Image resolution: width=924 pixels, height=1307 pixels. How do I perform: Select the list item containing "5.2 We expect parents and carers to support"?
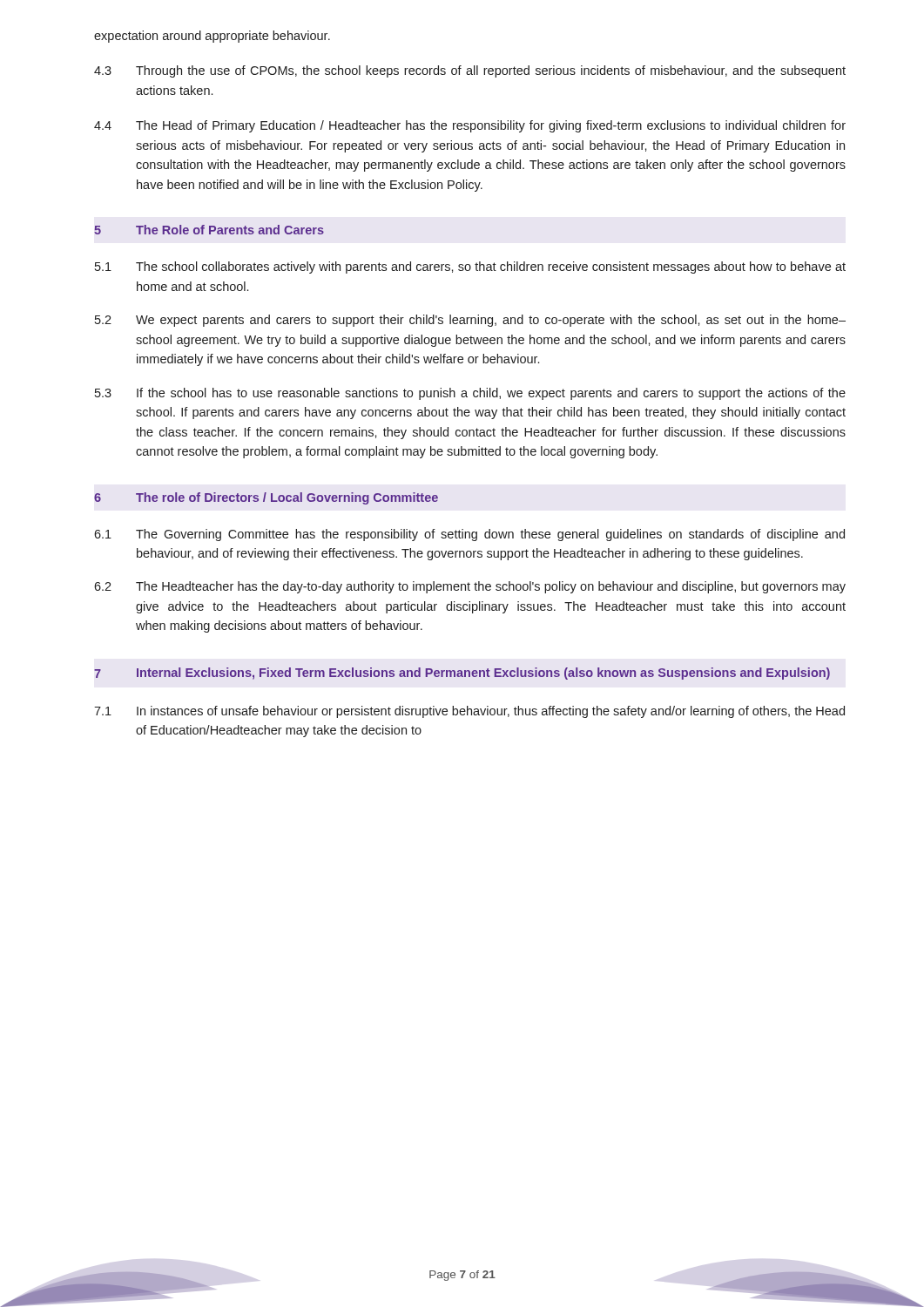point(470,340)
